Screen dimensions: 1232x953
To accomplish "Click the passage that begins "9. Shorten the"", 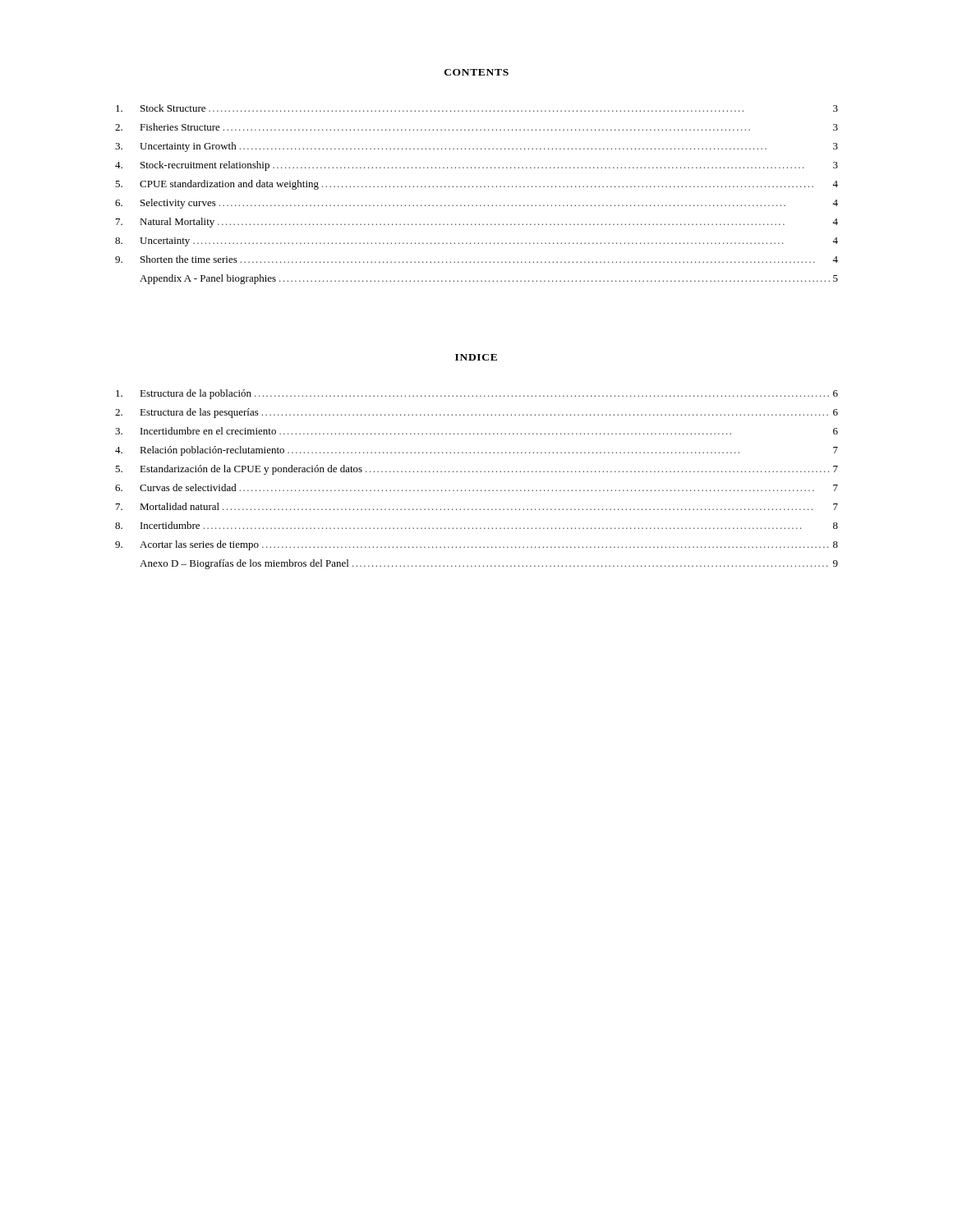I will click(476, 260).
